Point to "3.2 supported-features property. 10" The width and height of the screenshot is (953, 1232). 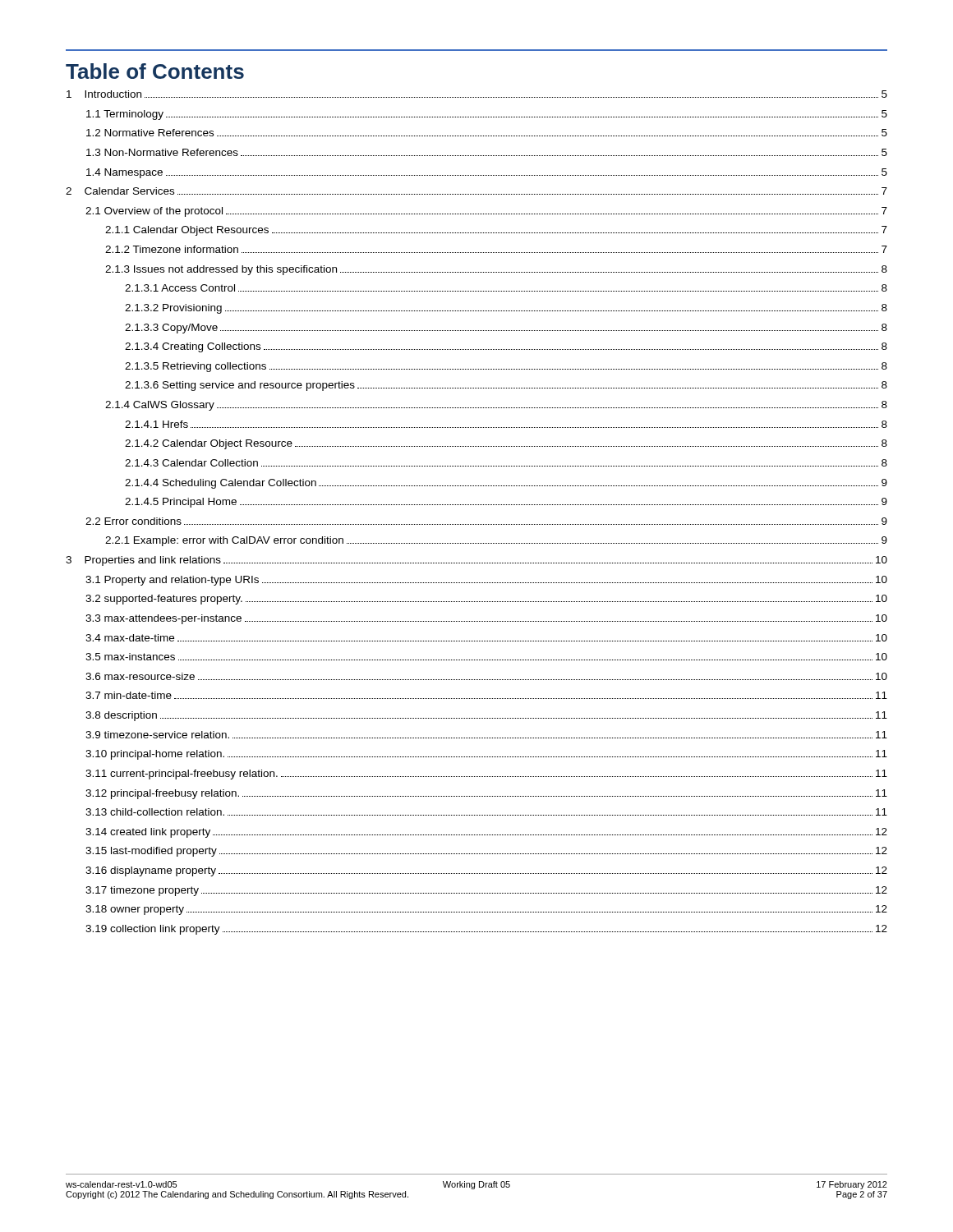486,599
